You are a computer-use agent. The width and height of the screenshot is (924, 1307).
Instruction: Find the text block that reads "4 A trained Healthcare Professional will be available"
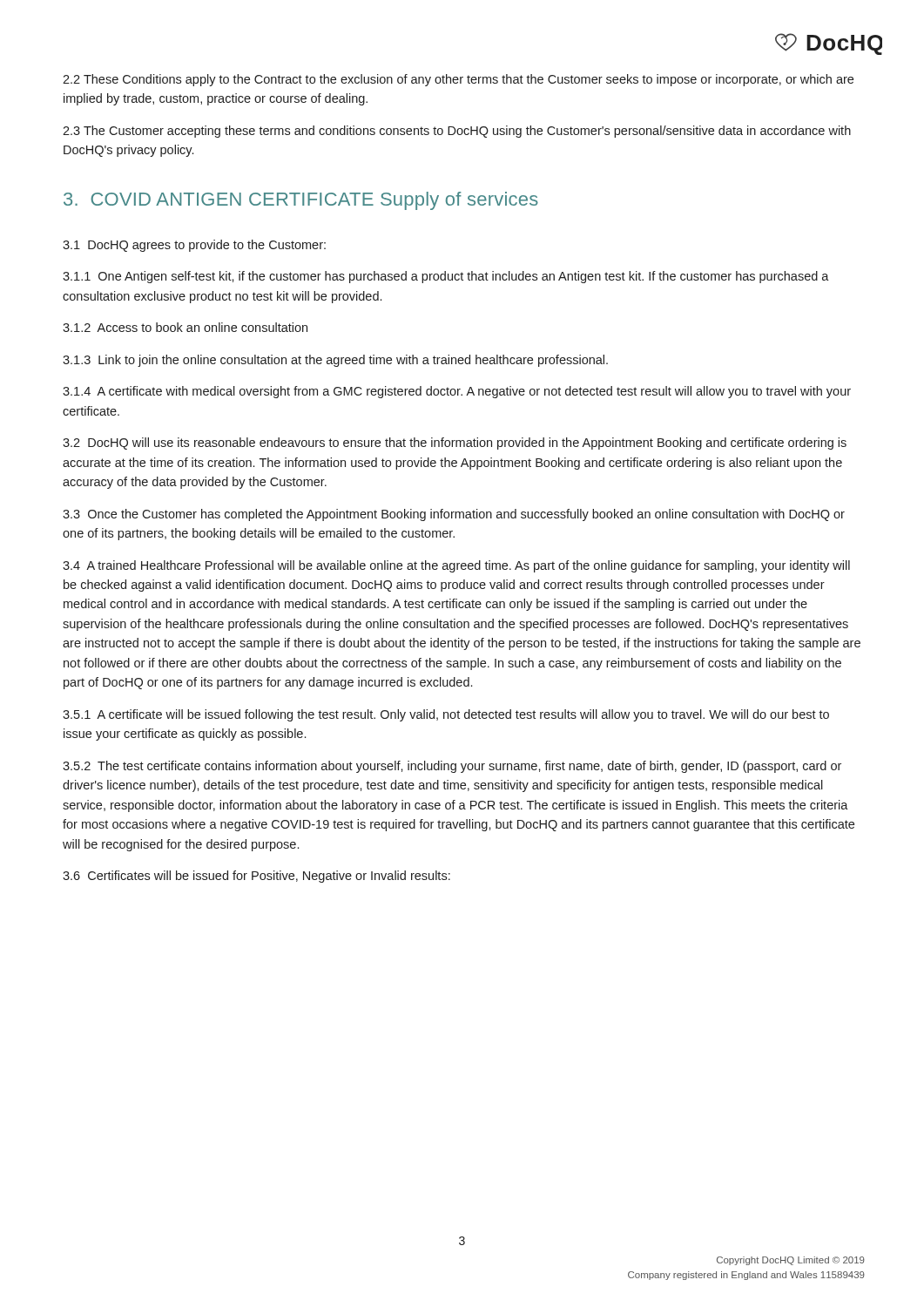coord(462,624)
